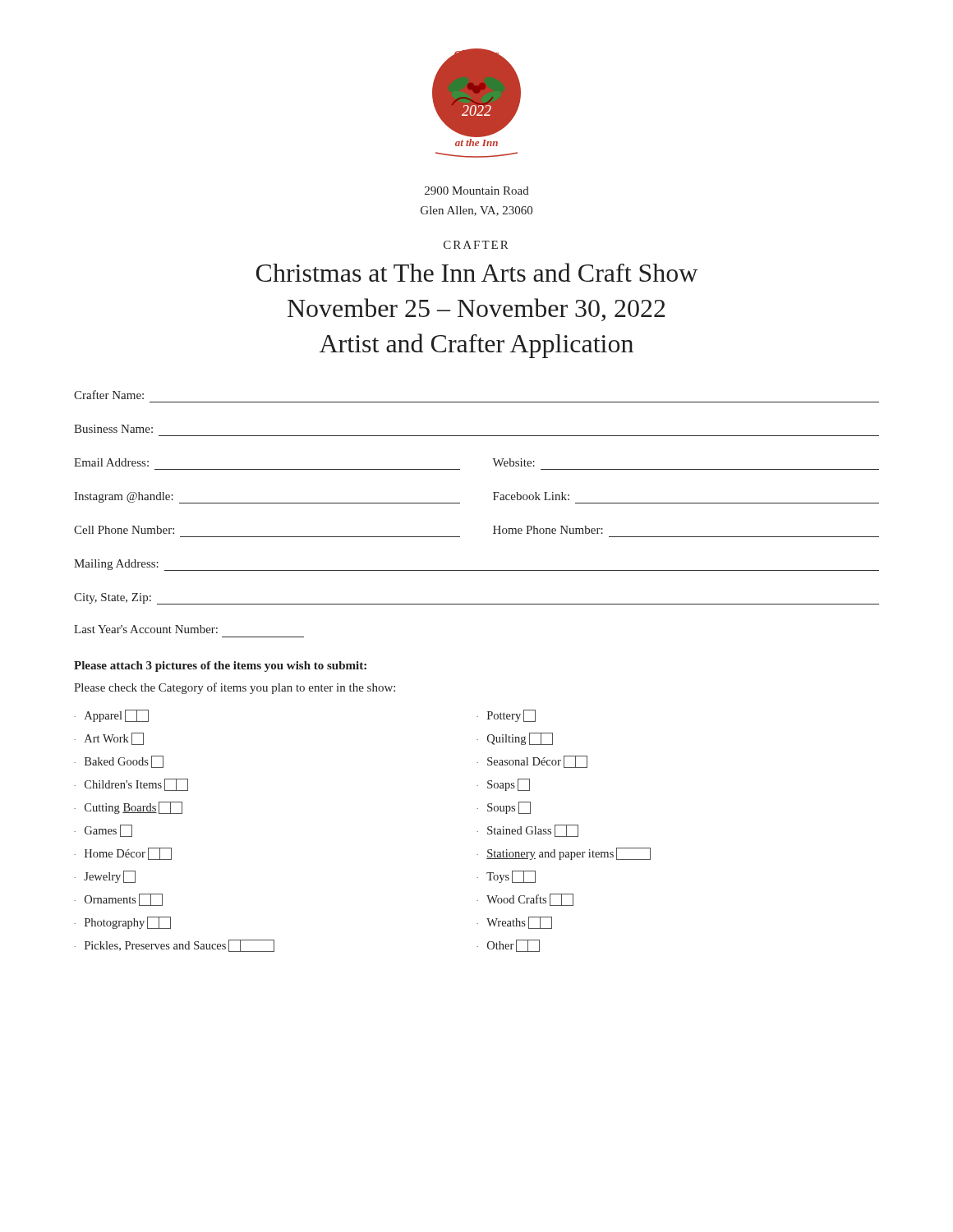Viewport: 953px width, 1232px height.
Task: Navigate to the passage starting "· Ornaments"
Action: click(118, 899)
